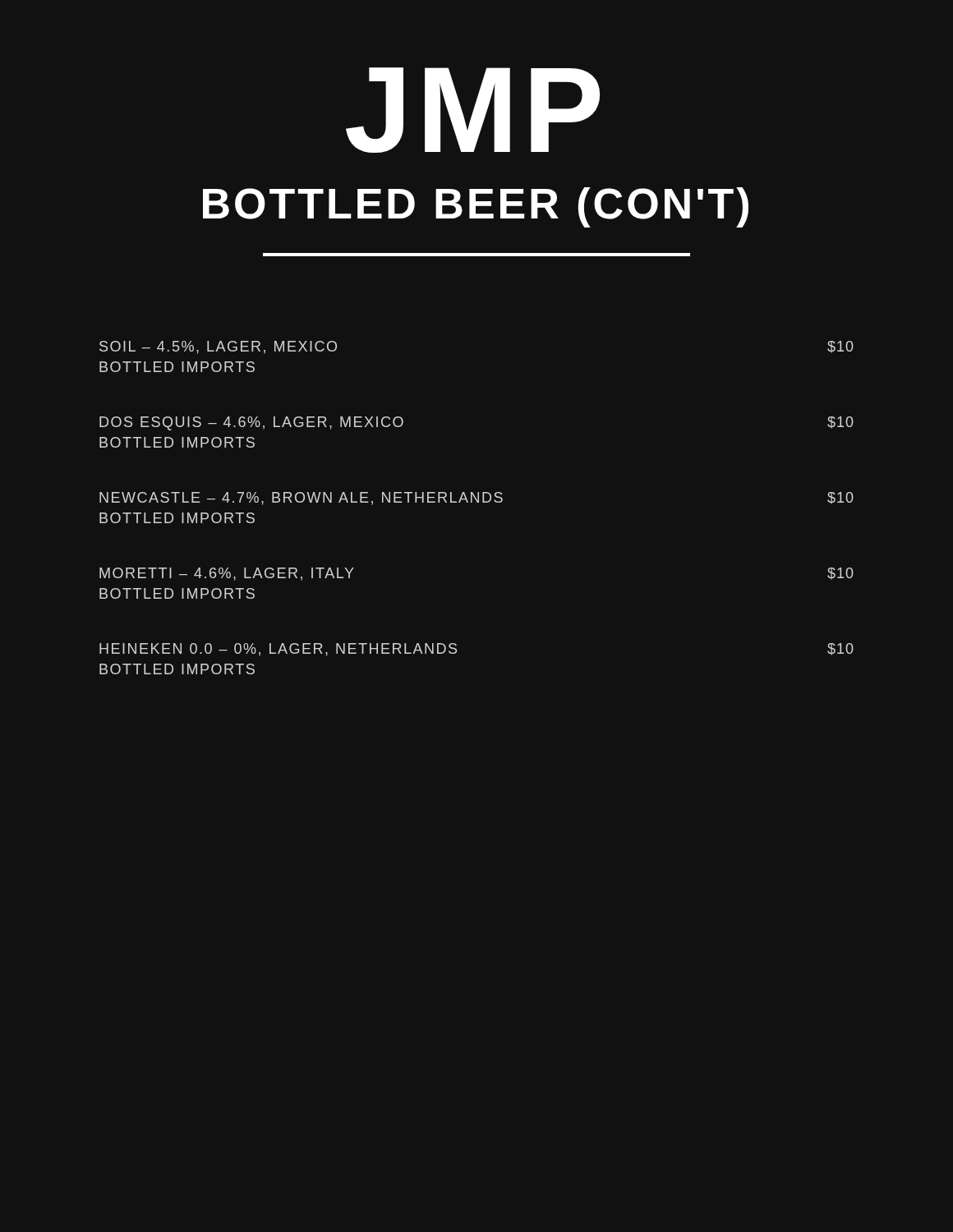Image resolution: width=953 pixels, height=1232 pixels.
Task: Click on the section header that reads "Bottled Beer (Con't)"
Action: pos(476,204)
